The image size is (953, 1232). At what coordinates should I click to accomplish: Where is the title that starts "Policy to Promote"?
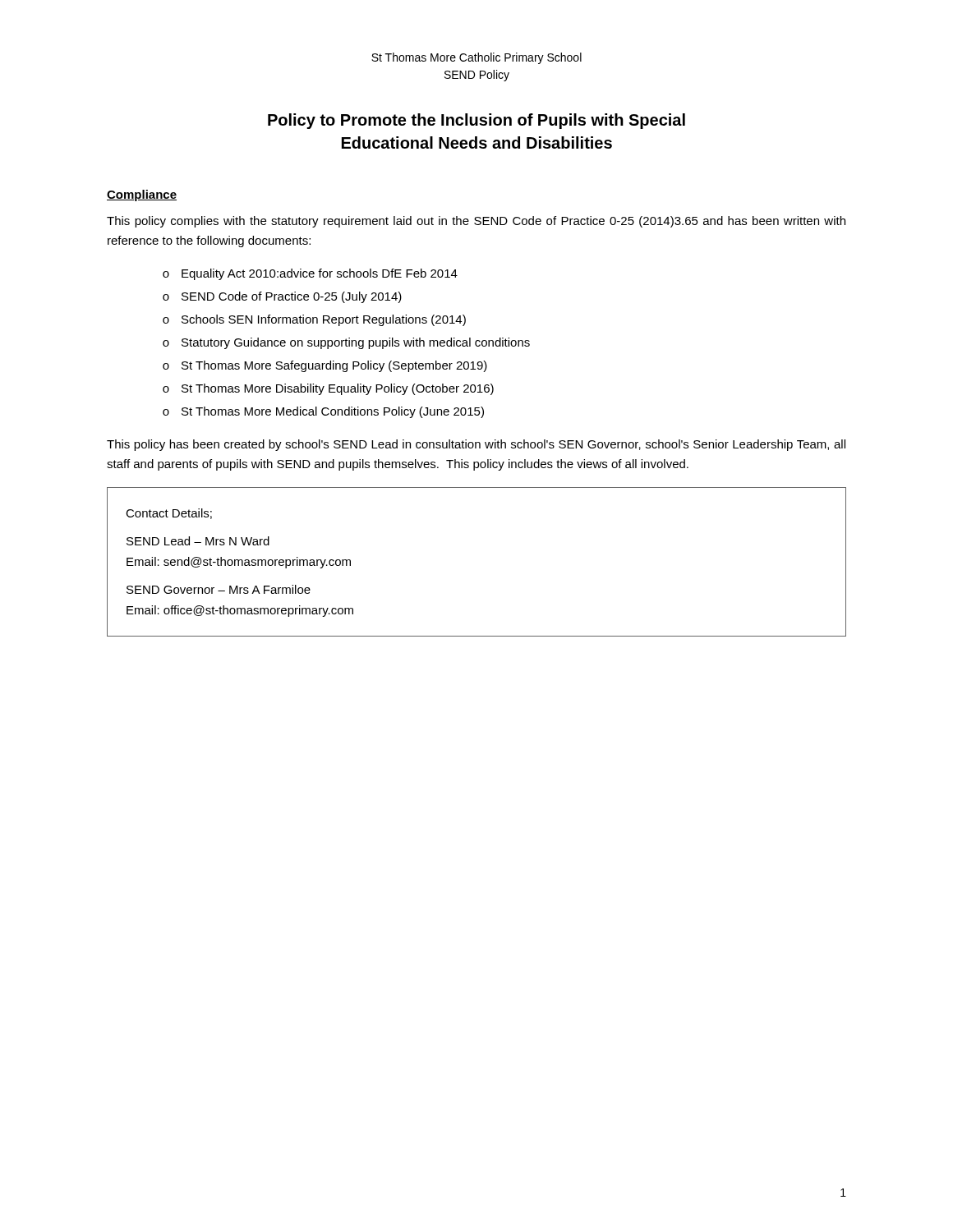coord(476,131)
